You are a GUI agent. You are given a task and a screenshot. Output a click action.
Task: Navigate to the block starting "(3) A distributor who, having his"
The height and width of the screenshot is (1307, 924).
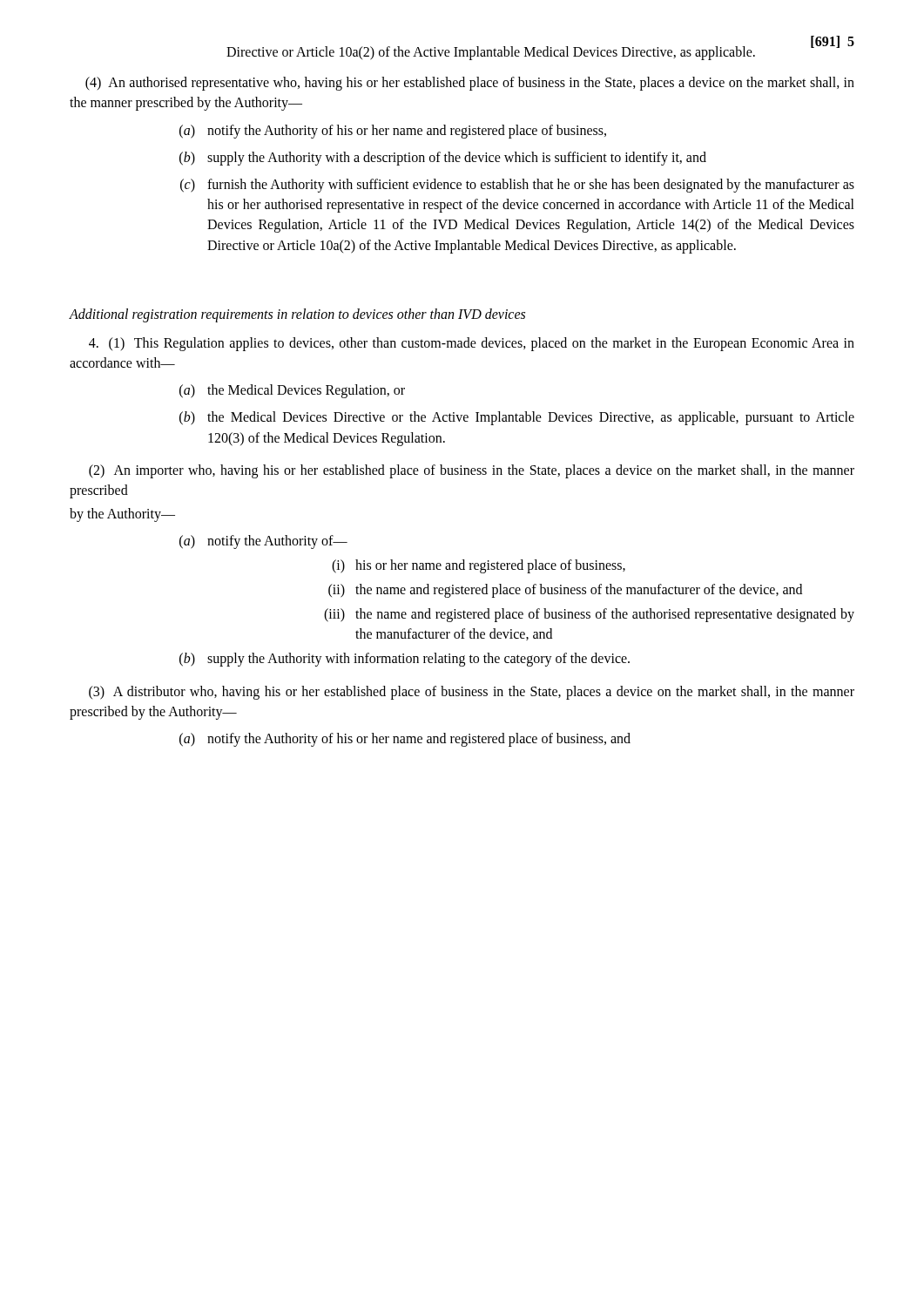pyautogui.click(x=462, y=701)
